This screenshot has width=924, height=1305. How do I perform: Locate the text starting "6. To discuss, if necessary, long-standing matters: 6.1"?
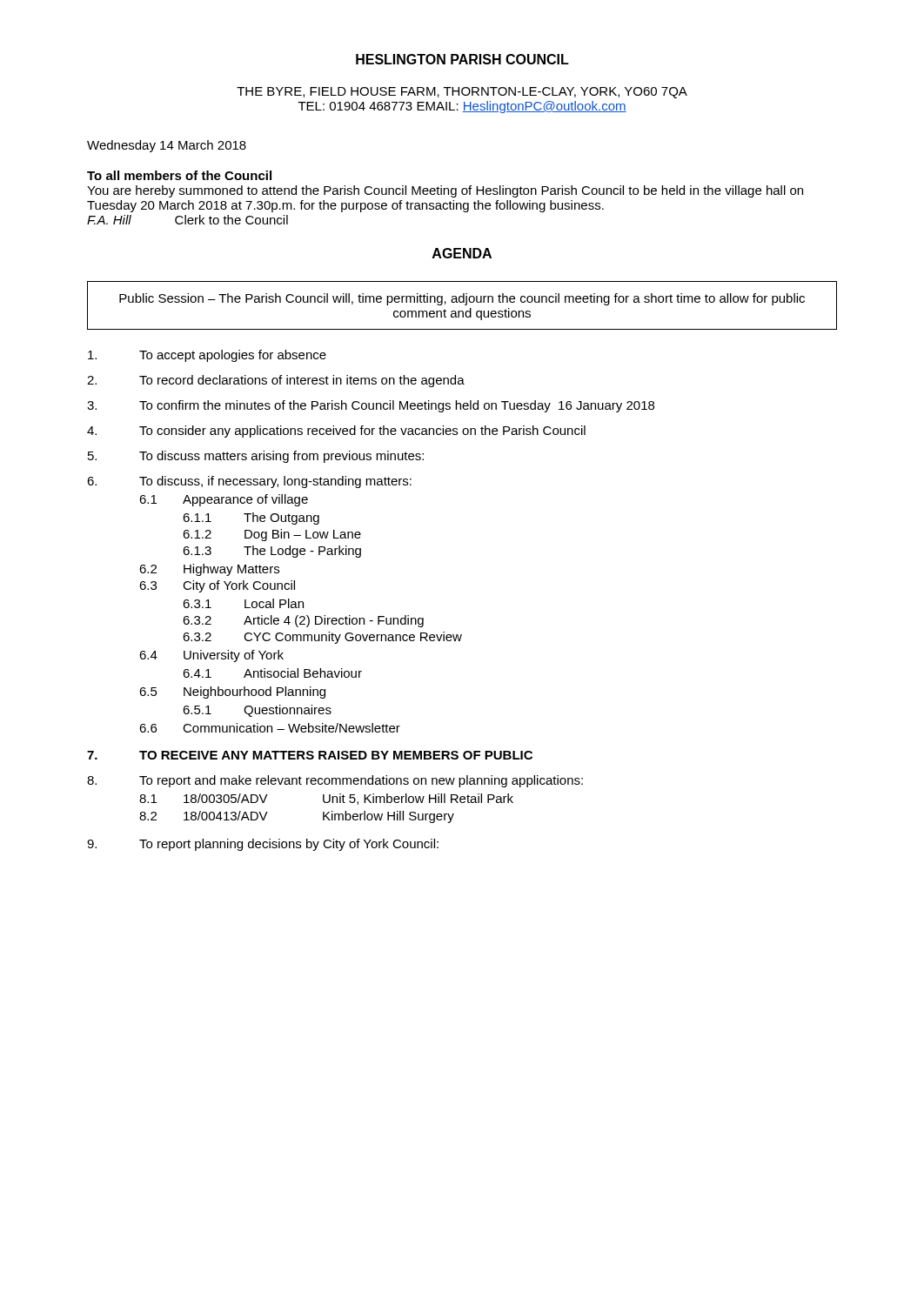[249, 482]
